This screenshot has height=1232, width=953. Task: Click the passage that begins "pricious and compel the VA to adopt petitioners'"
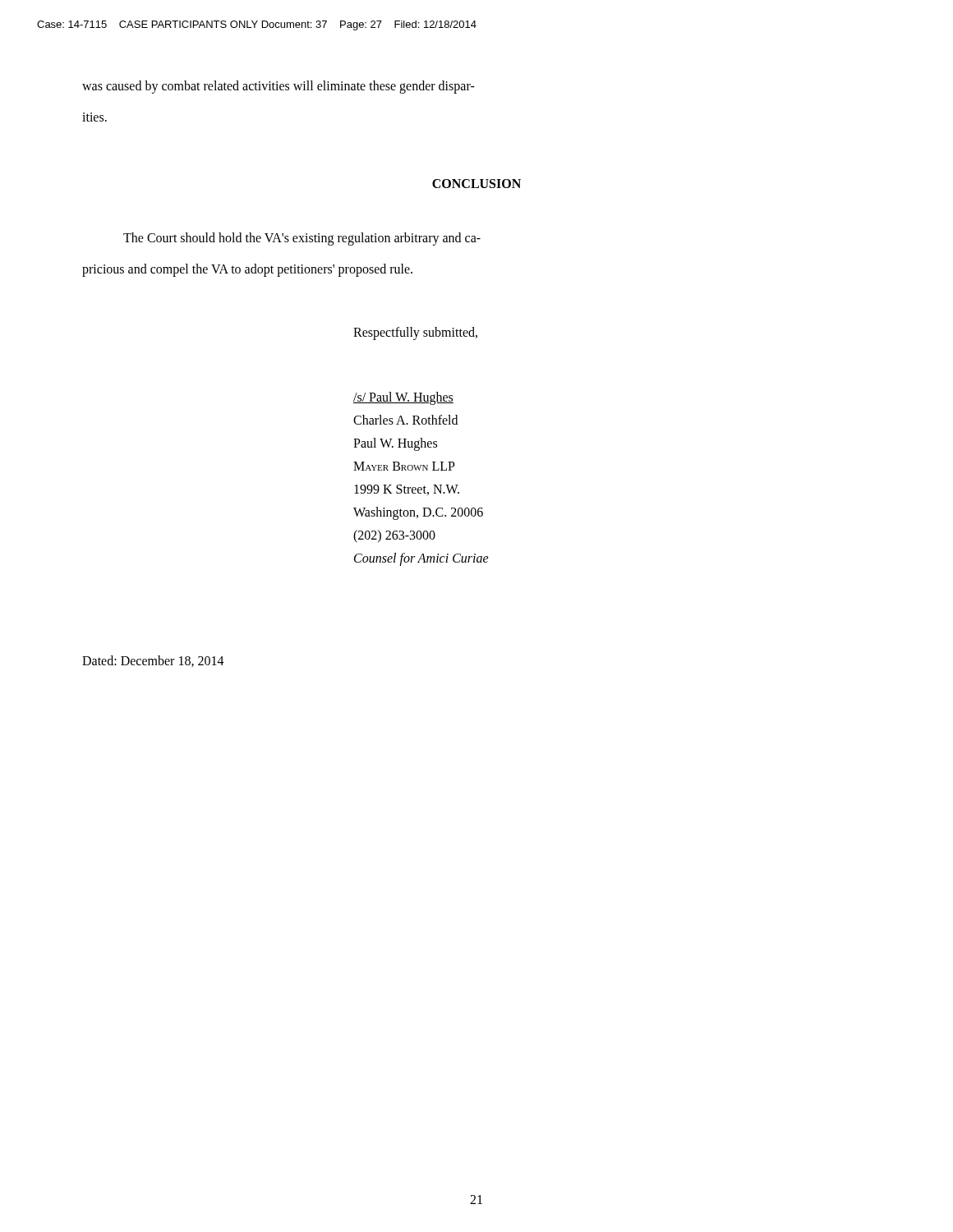[248, 269]
